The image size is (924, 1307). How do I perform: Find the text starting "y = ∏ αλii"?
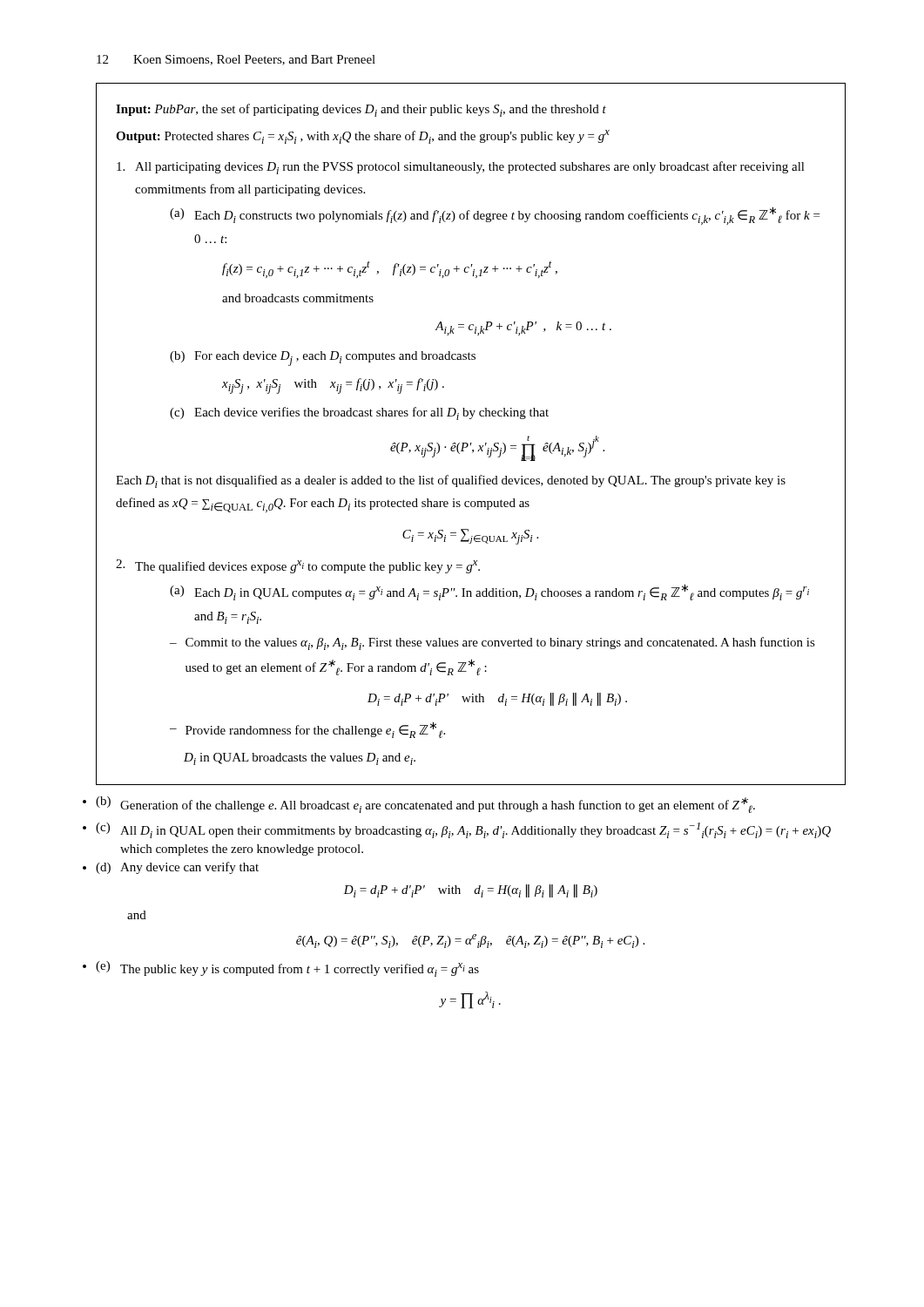(471, 1000)
